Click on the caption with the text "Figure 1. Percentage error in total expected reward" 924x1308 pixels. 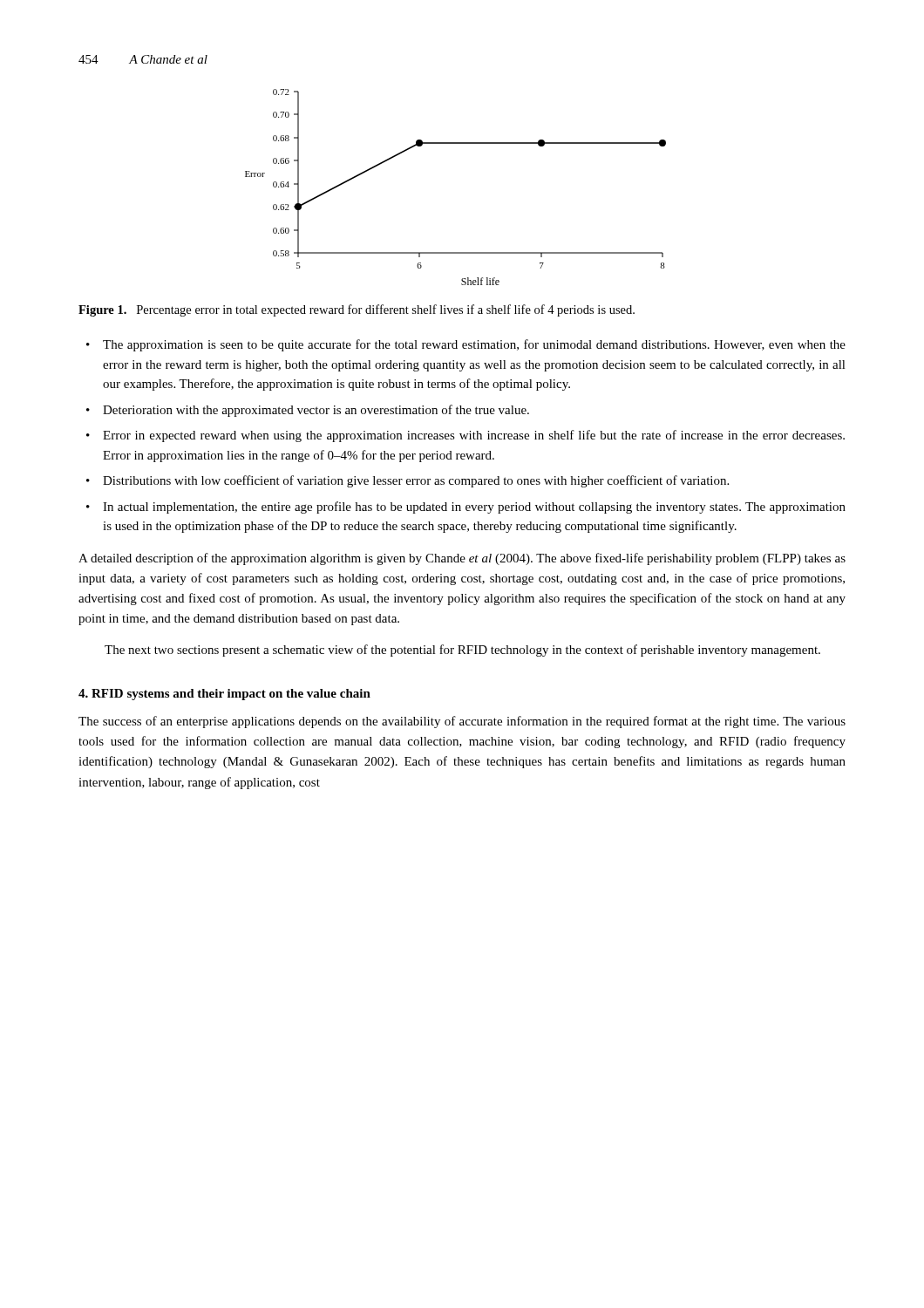pos(357,310)
